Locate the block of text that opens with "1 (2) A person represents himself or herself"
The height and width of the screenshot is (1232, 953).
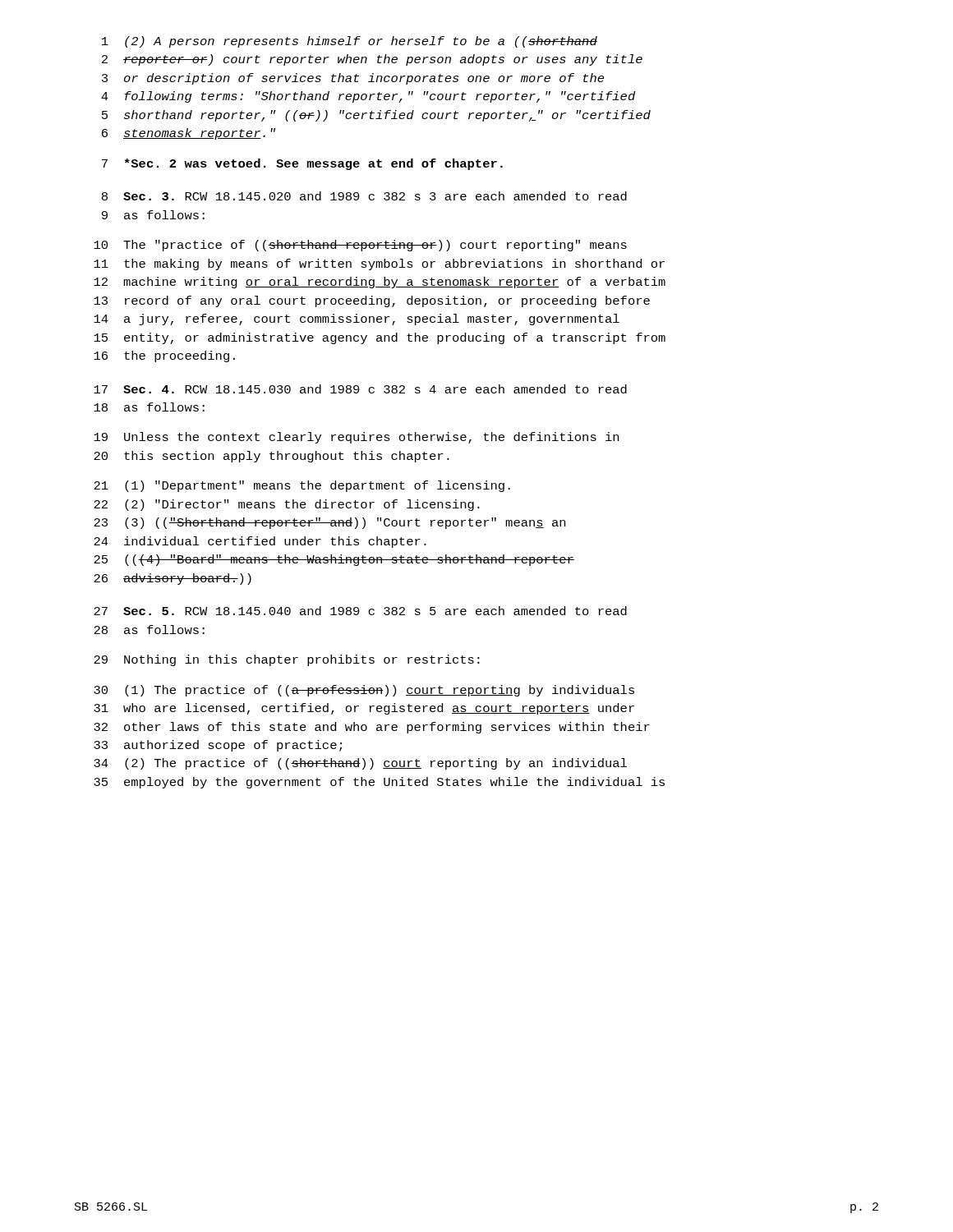click(476, 88)
